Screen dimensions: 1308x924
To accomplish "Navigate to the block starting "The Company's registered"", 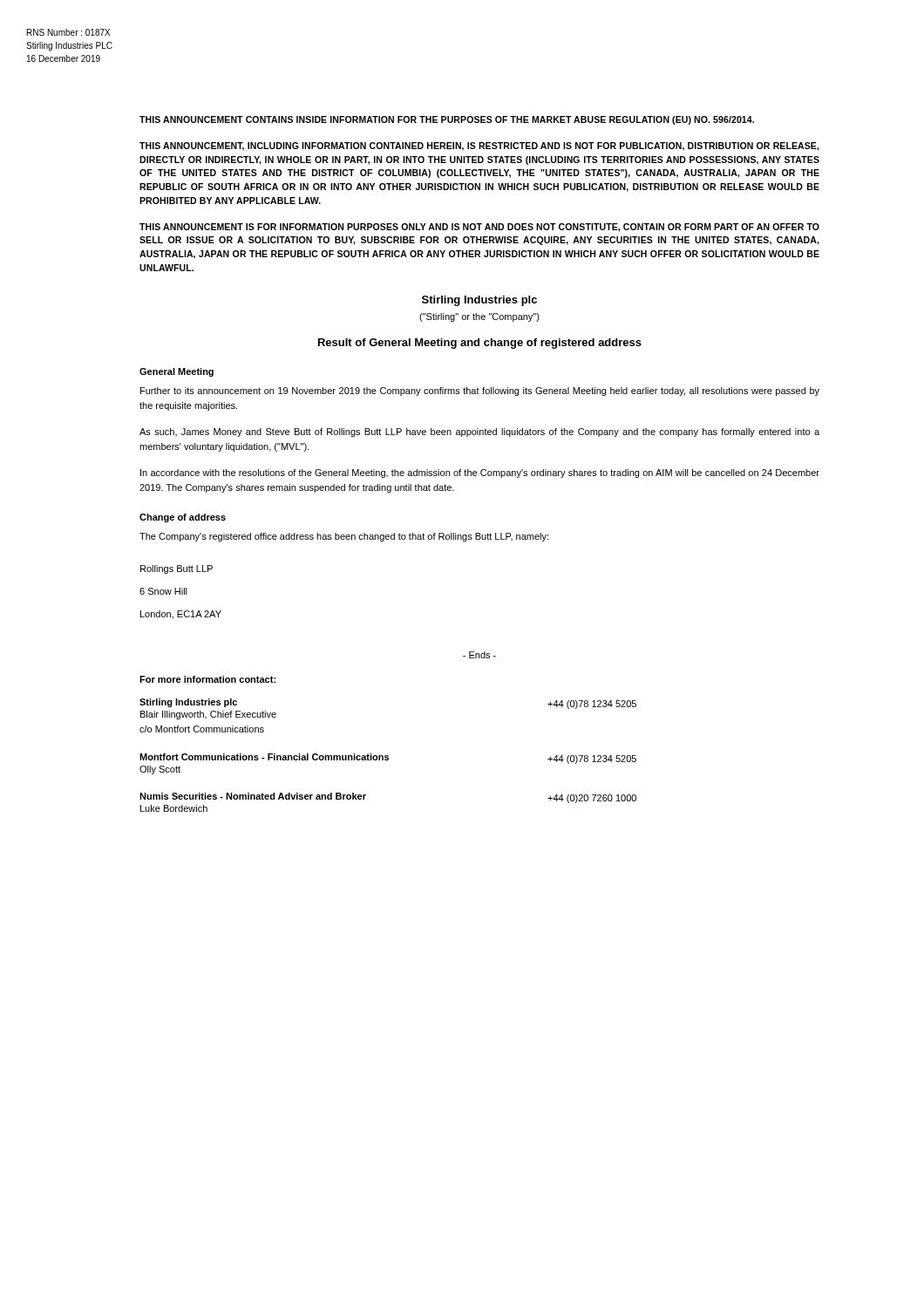I will coord(344,536).
